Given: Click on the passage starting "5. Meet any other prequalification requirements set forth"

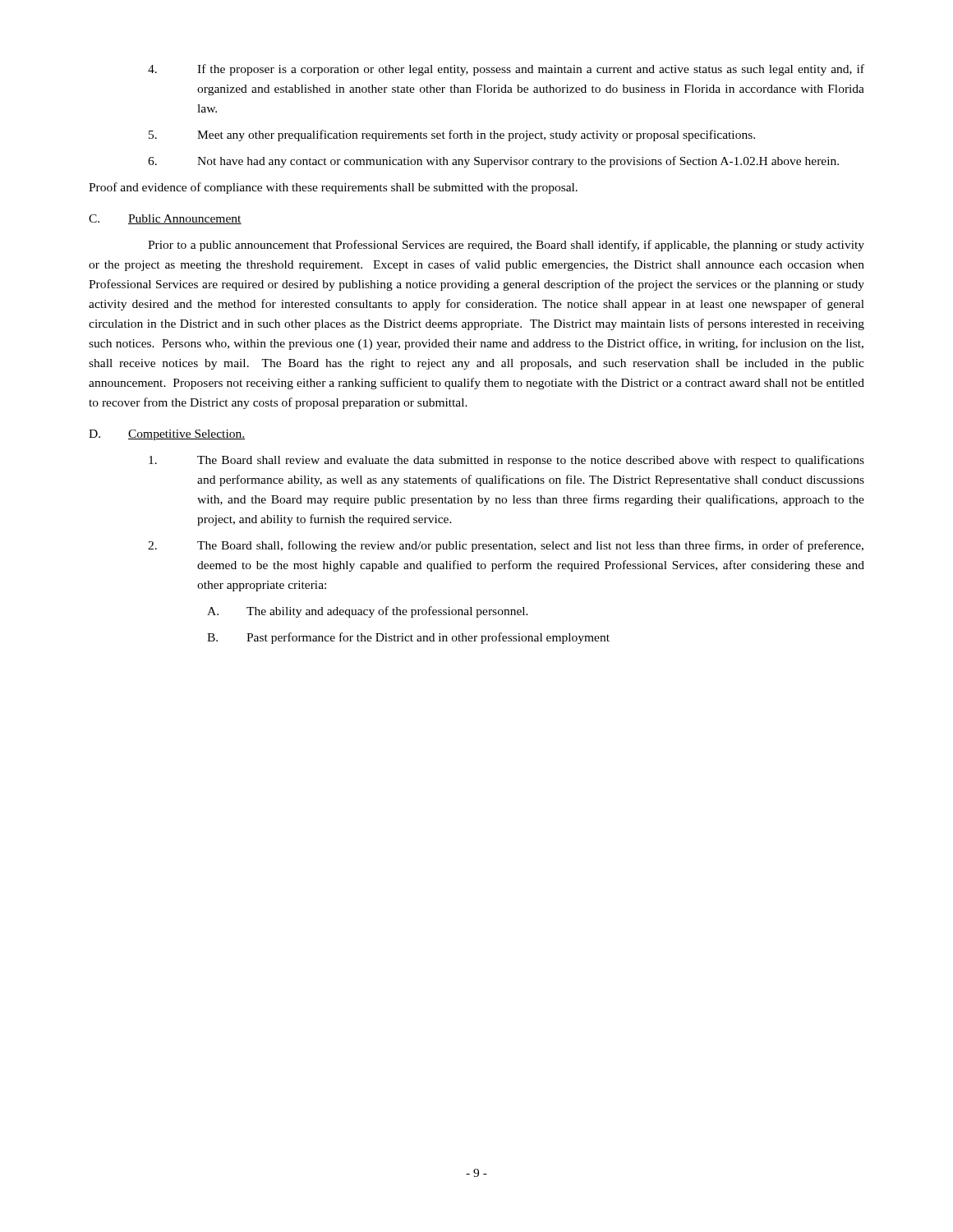Looking at the screenshot, I should coord(506,135).
